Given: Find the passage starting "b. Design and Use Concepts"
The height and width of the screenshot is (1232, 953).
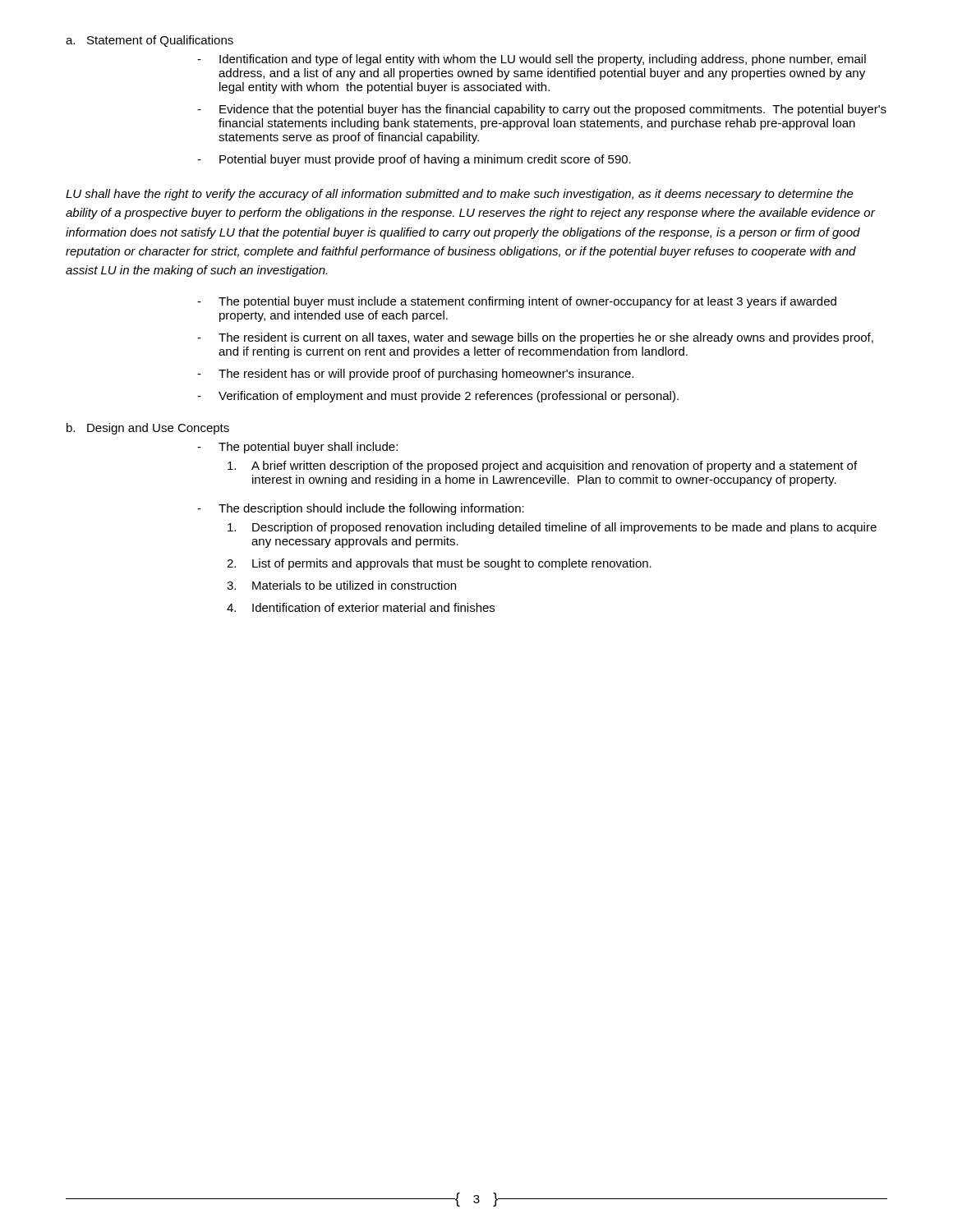Looking at the screenshot, I should [148, 428].
